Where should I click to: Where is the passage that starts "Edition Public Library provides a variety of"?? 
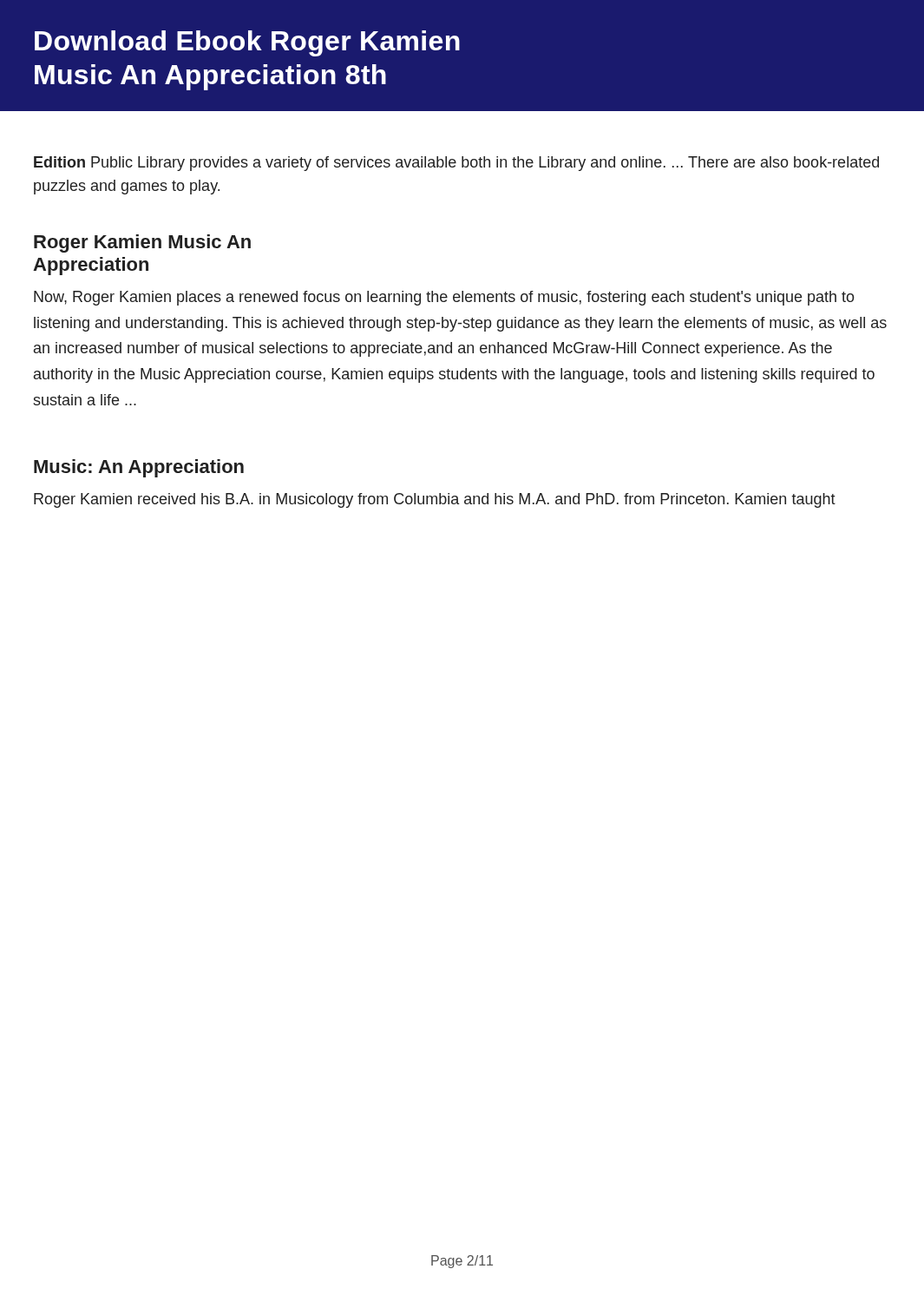(456, 174)
